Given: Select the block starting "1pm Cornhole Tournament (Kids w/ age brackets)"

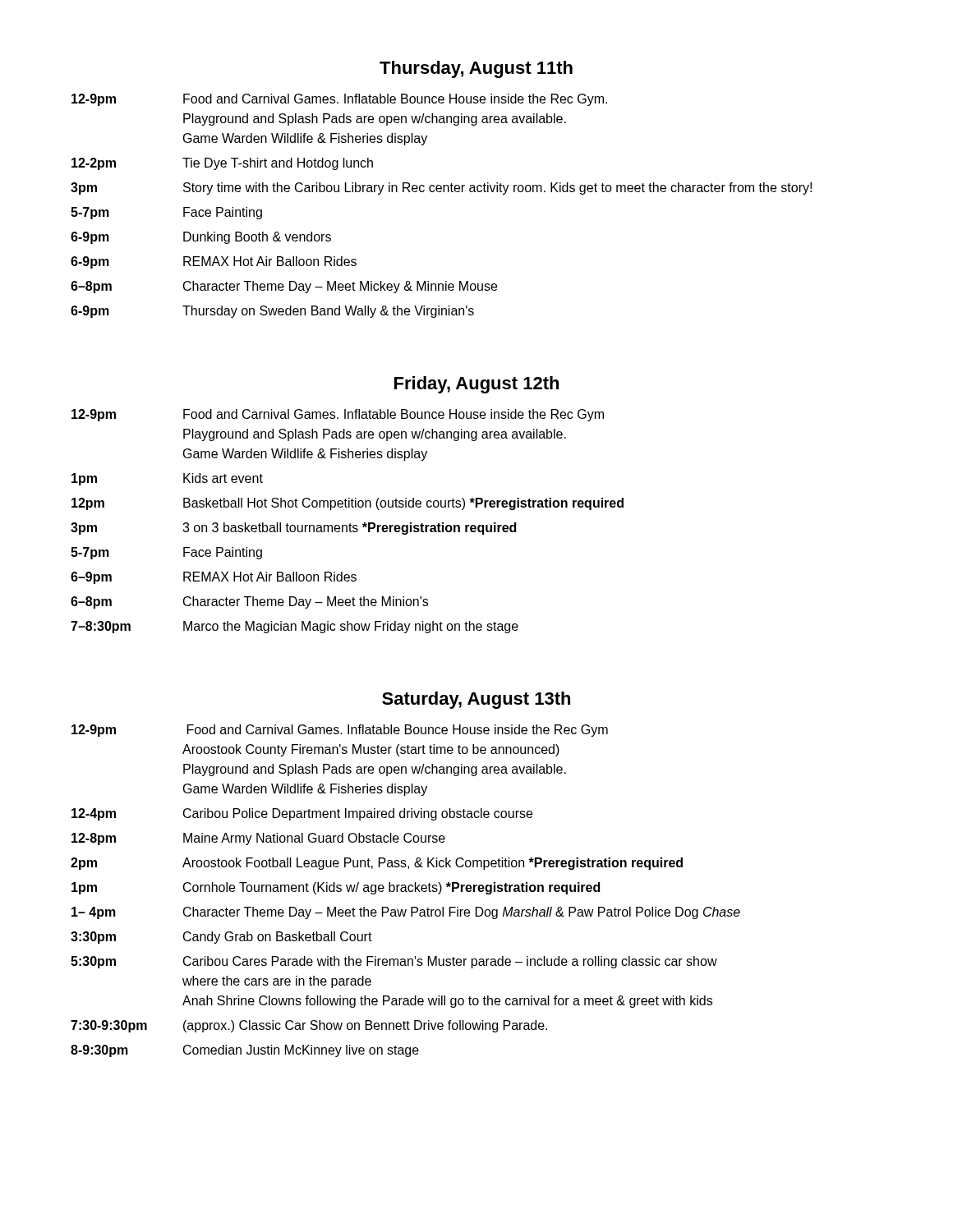Looking at the screenshot, I should coord(476,888).
